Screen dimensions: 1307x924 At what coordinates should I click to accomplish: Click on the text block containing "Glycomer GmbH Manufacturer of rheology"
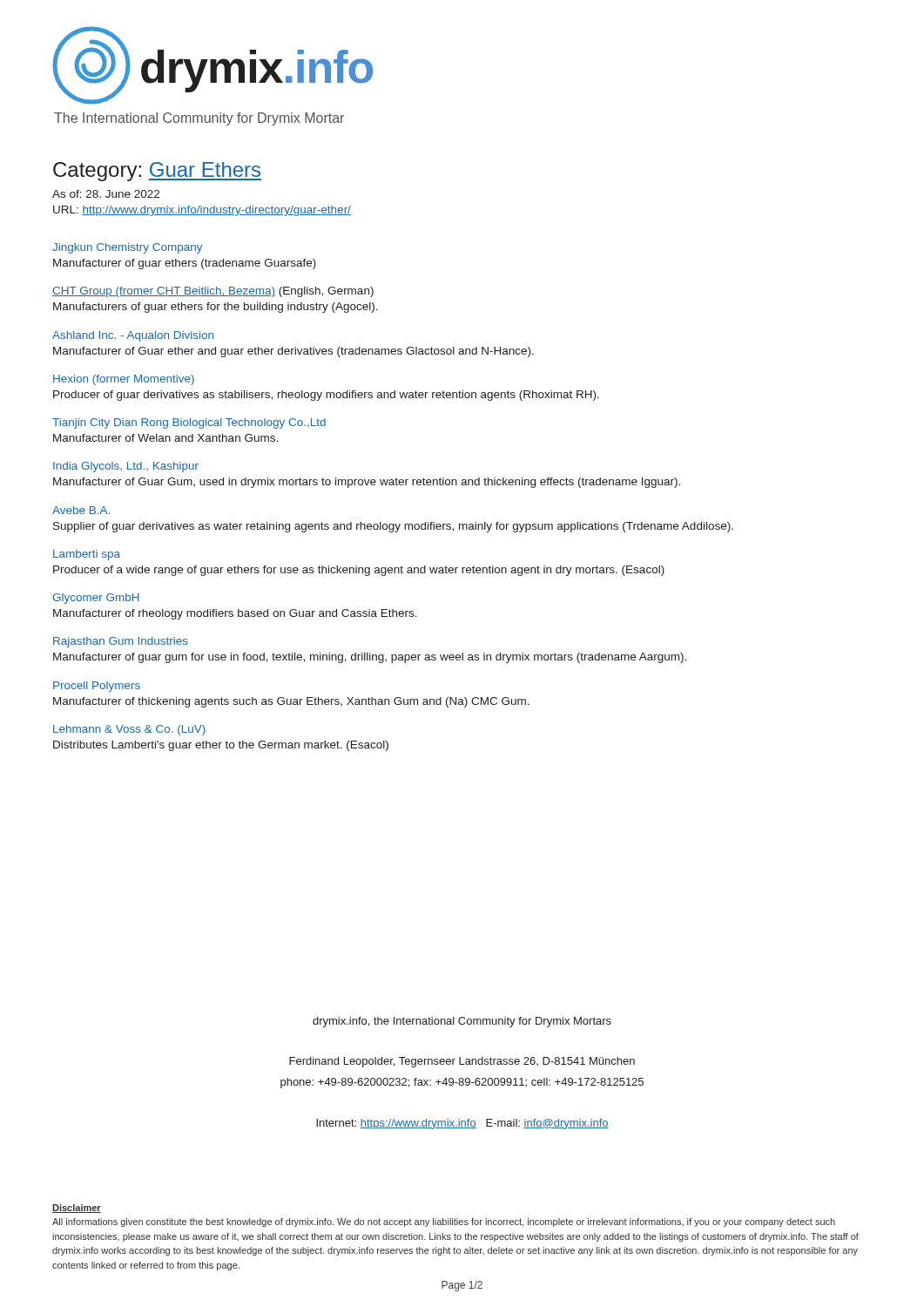(x=96, y=599)
